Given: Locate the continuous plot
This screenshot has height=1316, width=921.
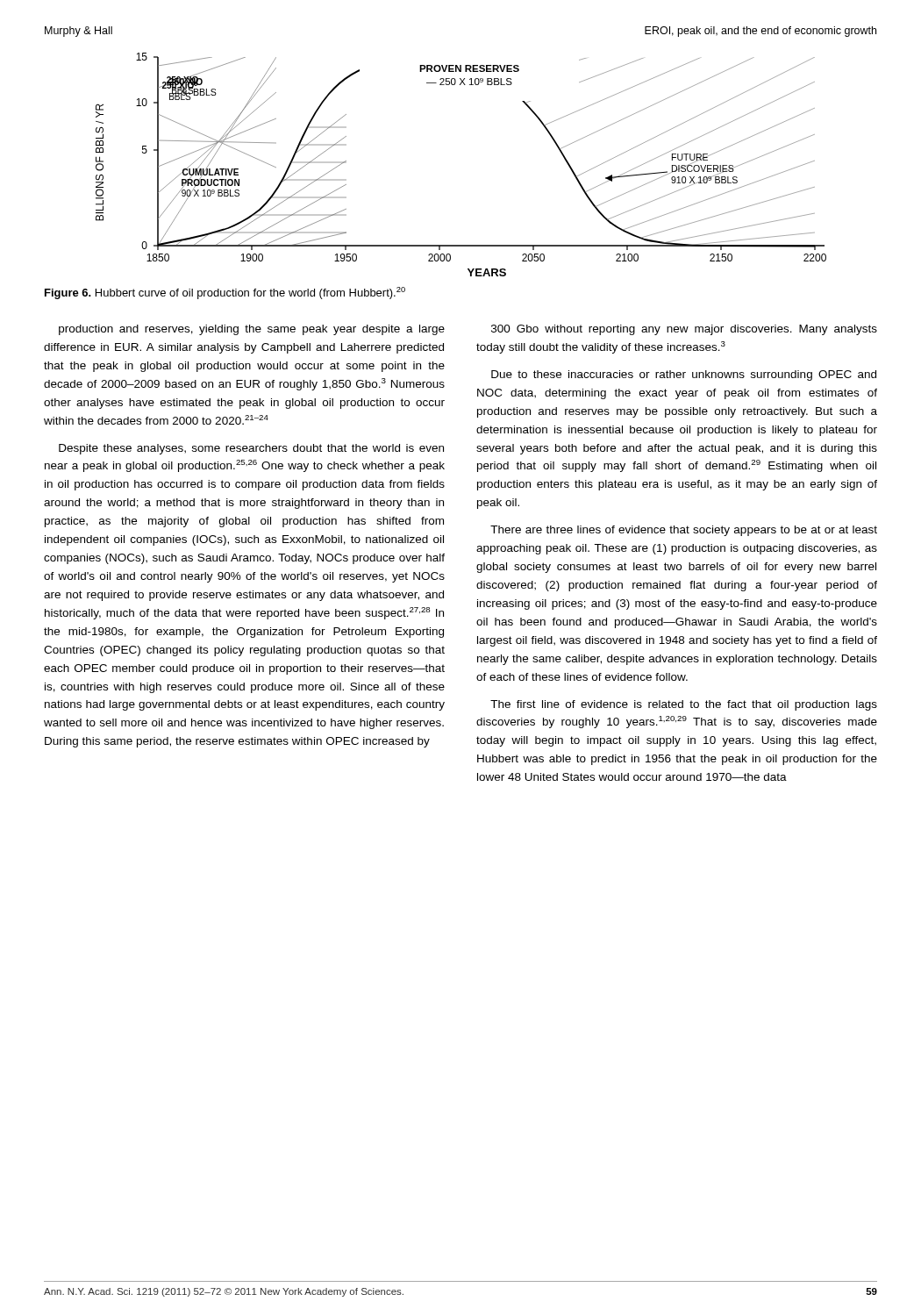Looking at the screenshot, I should pyautogui.click(x=460, y=164).
